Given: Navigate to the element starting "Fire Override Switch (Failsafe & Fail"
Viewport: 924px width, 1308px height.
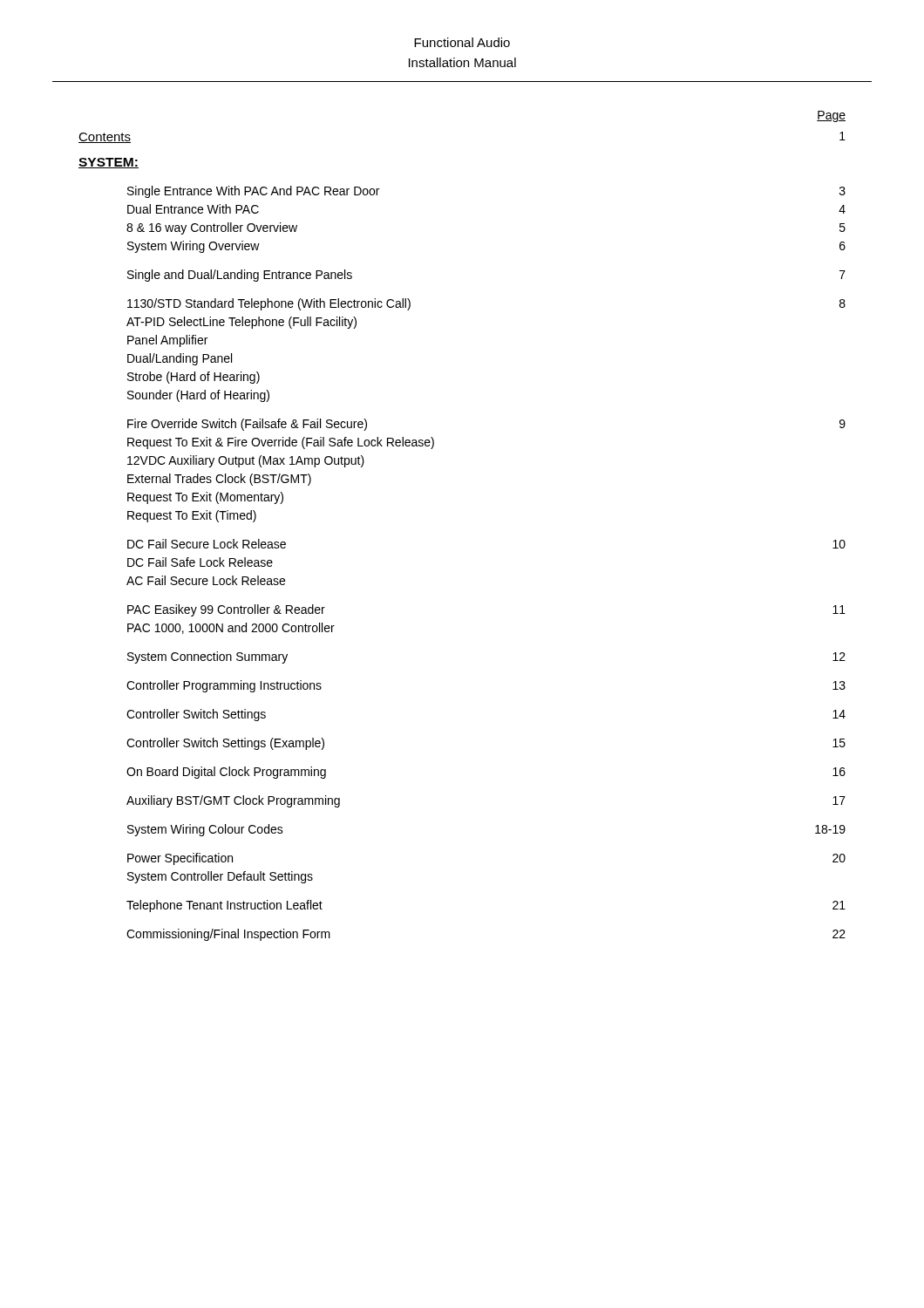Looking at the screenshot, I should coord(242,424).
